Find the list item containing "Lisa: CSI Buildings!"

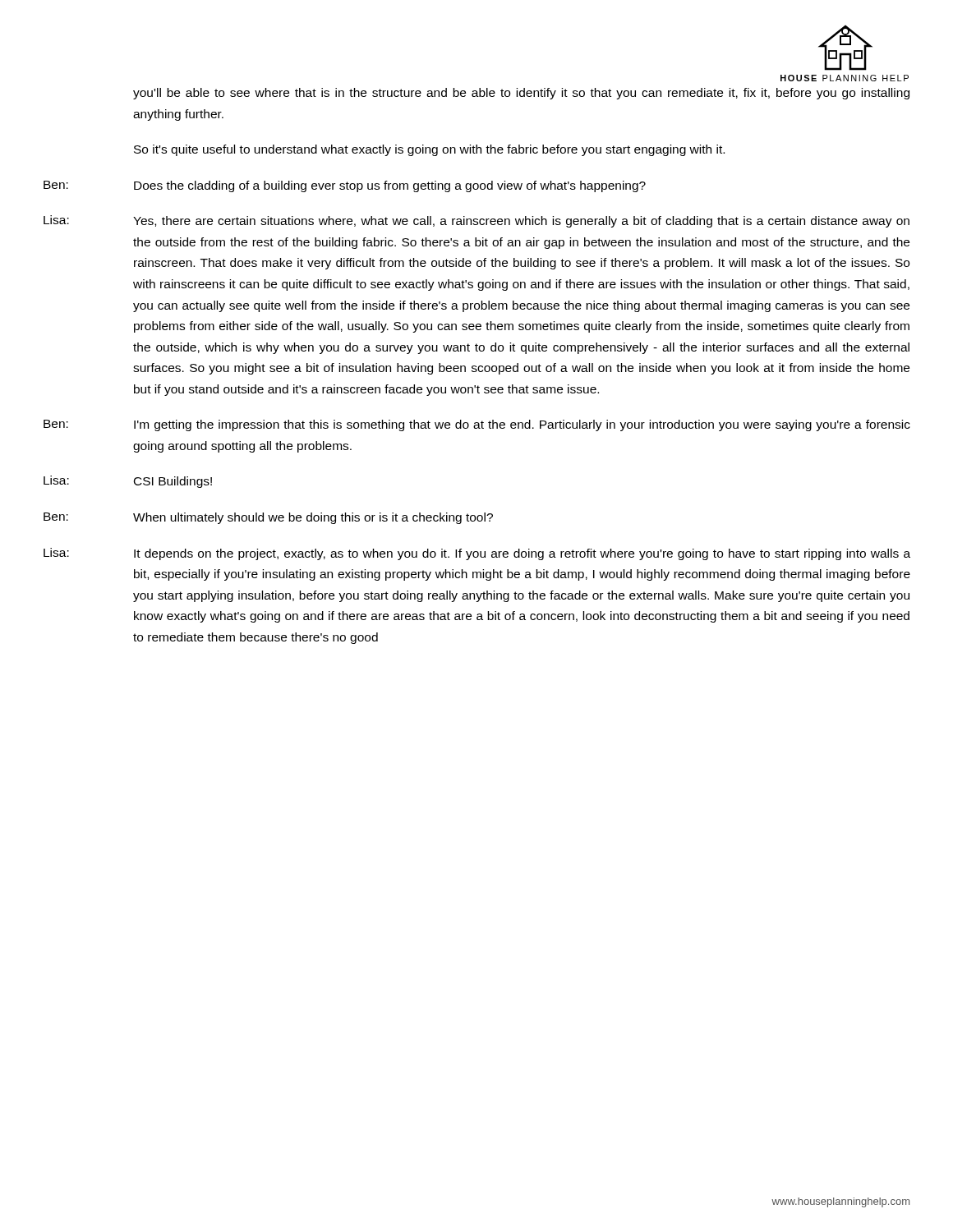click(55, 482)
